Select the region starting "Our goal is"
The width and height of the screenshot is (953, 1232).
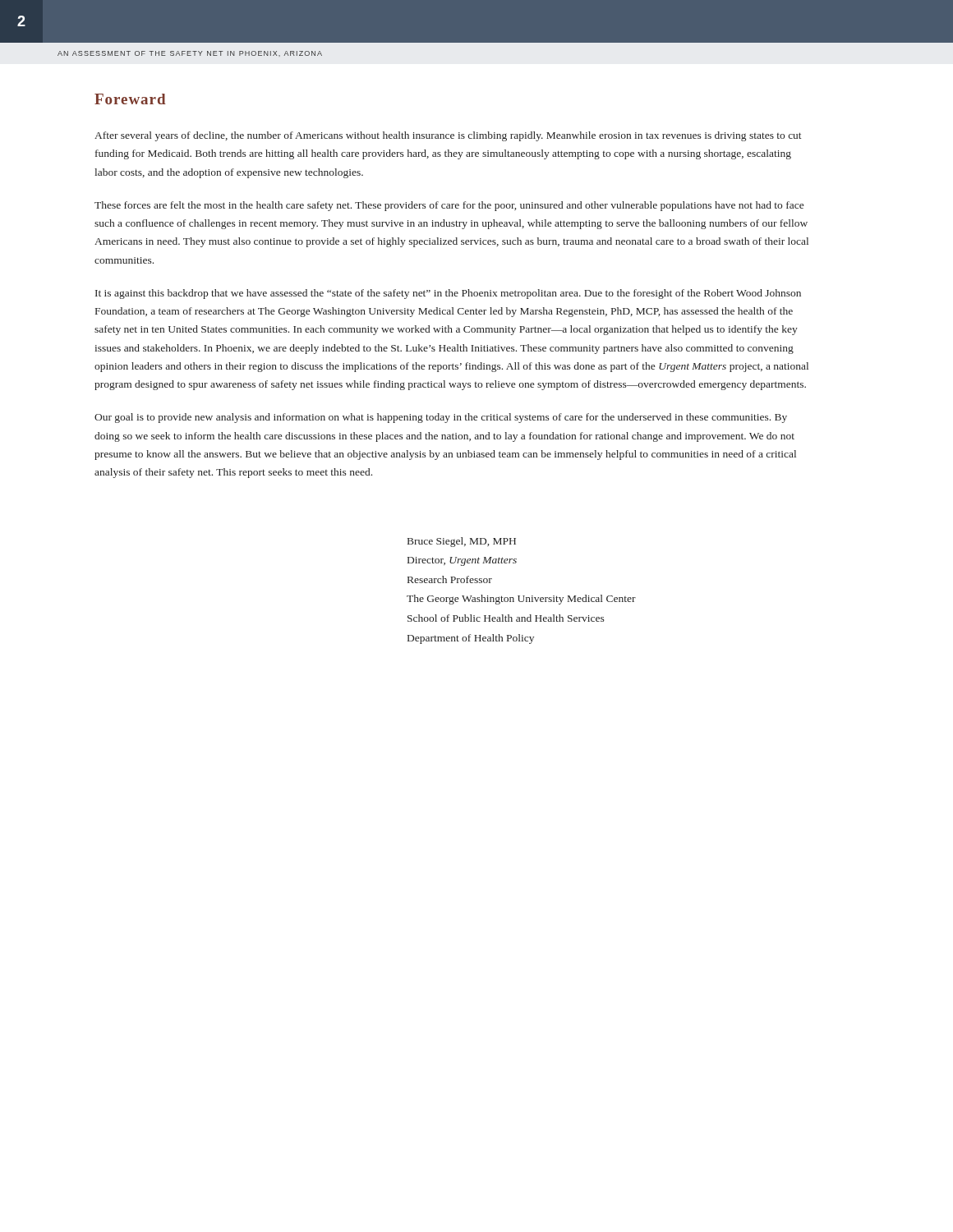coord(446,445)
